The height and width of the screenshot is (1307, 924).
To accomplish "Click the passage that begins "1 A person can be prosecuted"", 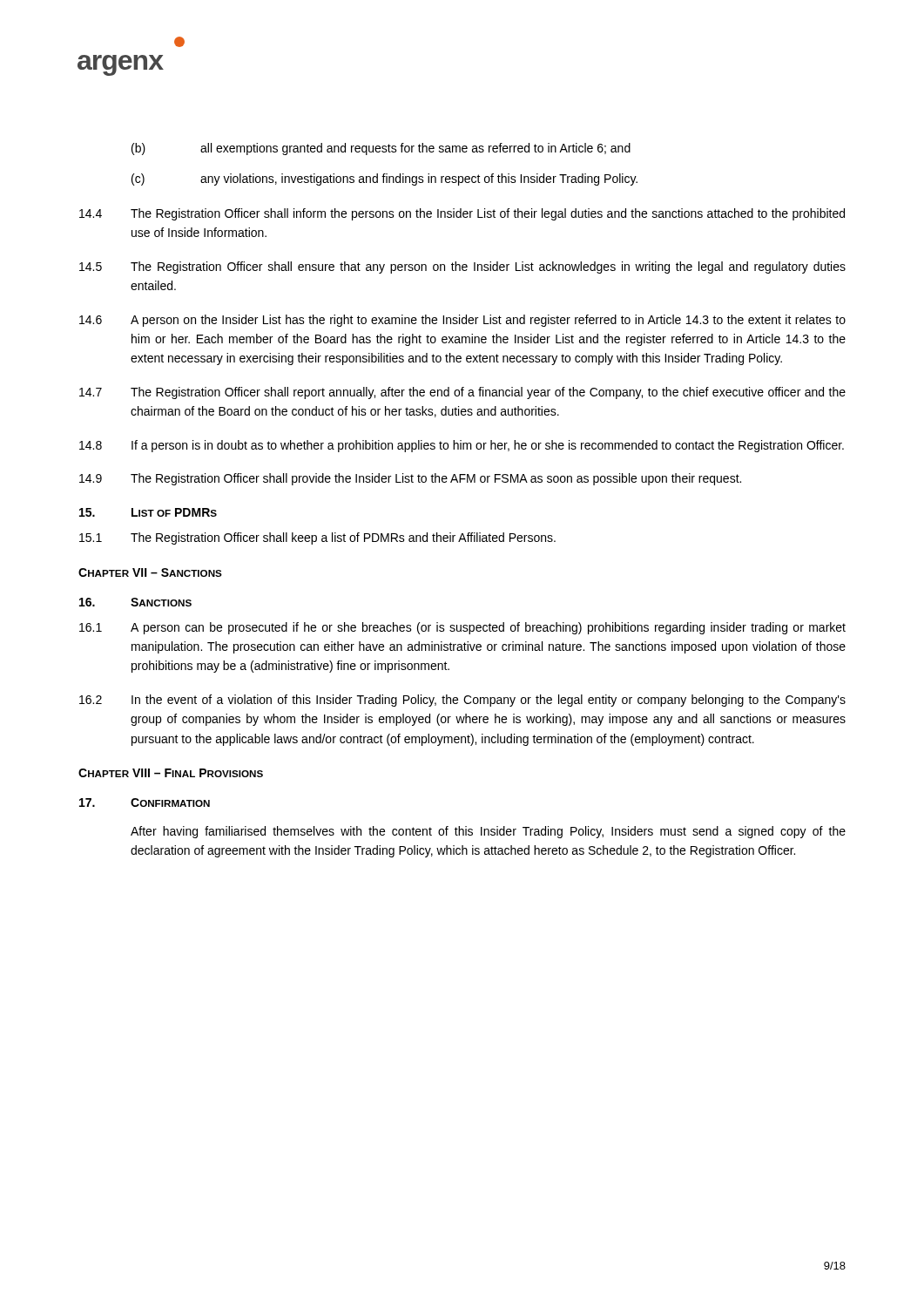I will pyautogui.click(x=462, y=647).
